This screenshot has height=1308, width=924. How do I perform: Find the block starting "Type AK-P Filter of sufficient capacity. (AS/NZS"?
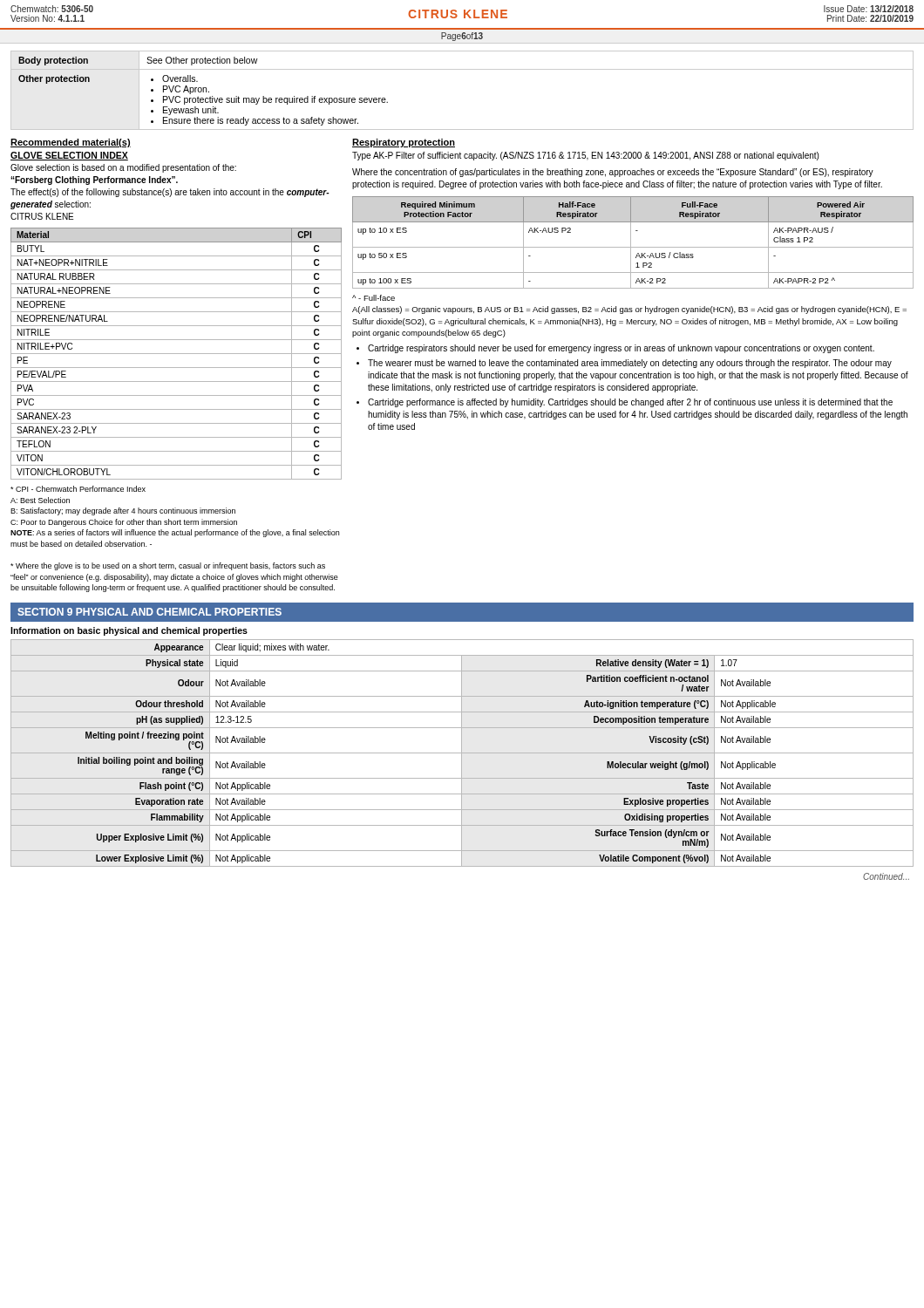click(x=586, y=156)
